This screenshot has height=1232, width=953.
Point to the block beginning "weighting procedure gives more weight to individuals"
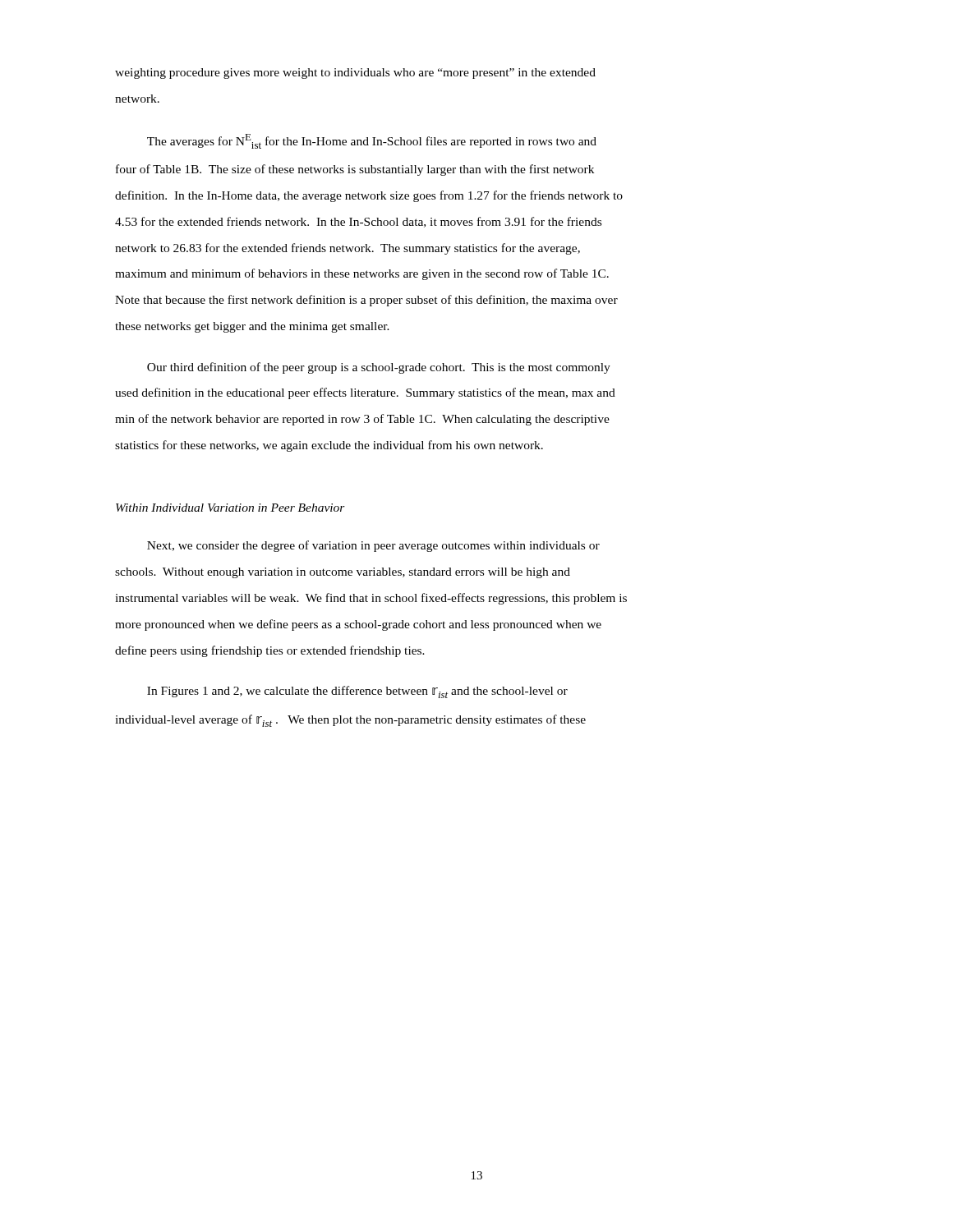click(476, 85)
